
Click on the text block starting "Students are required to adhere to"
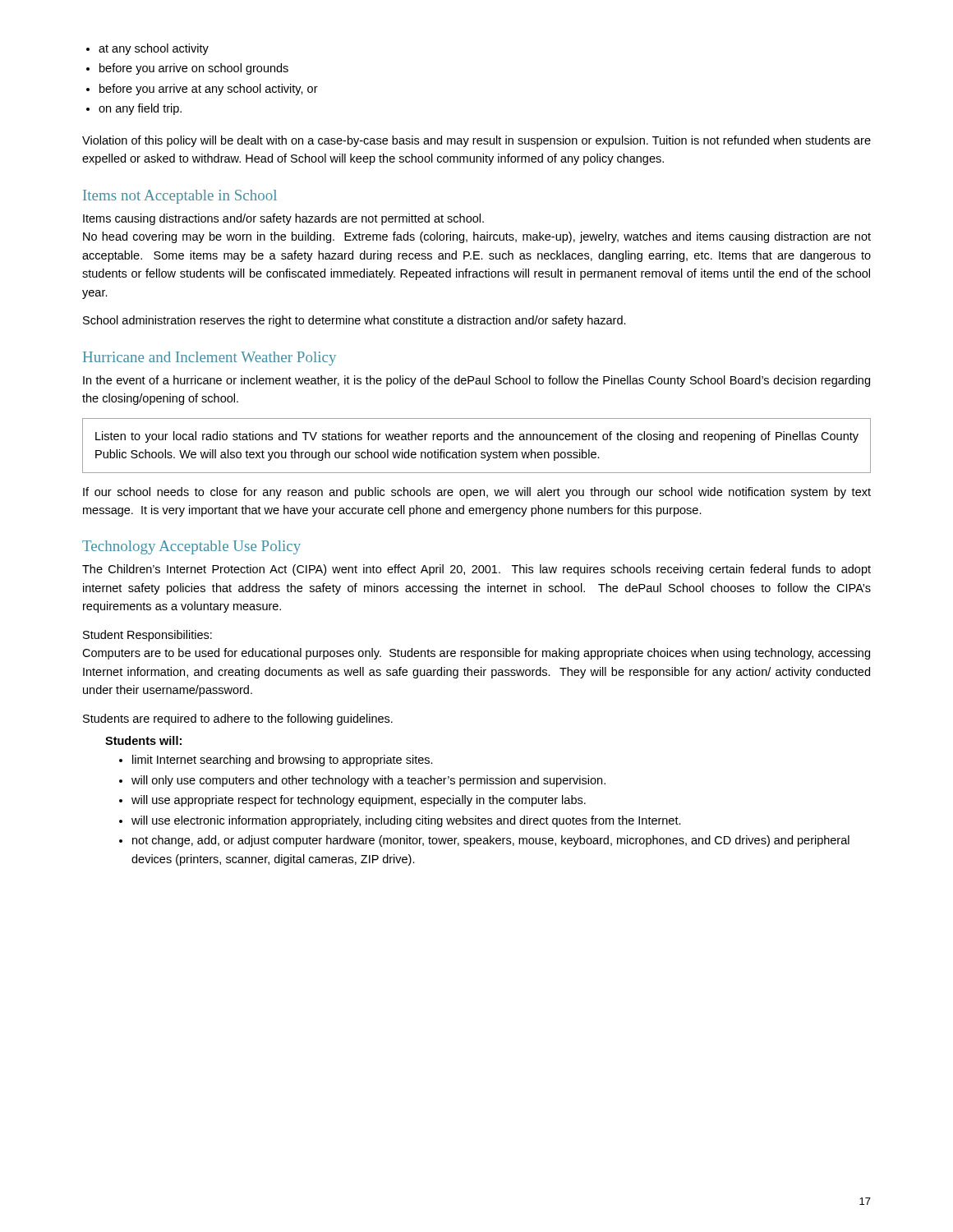[x=238, y=718]
